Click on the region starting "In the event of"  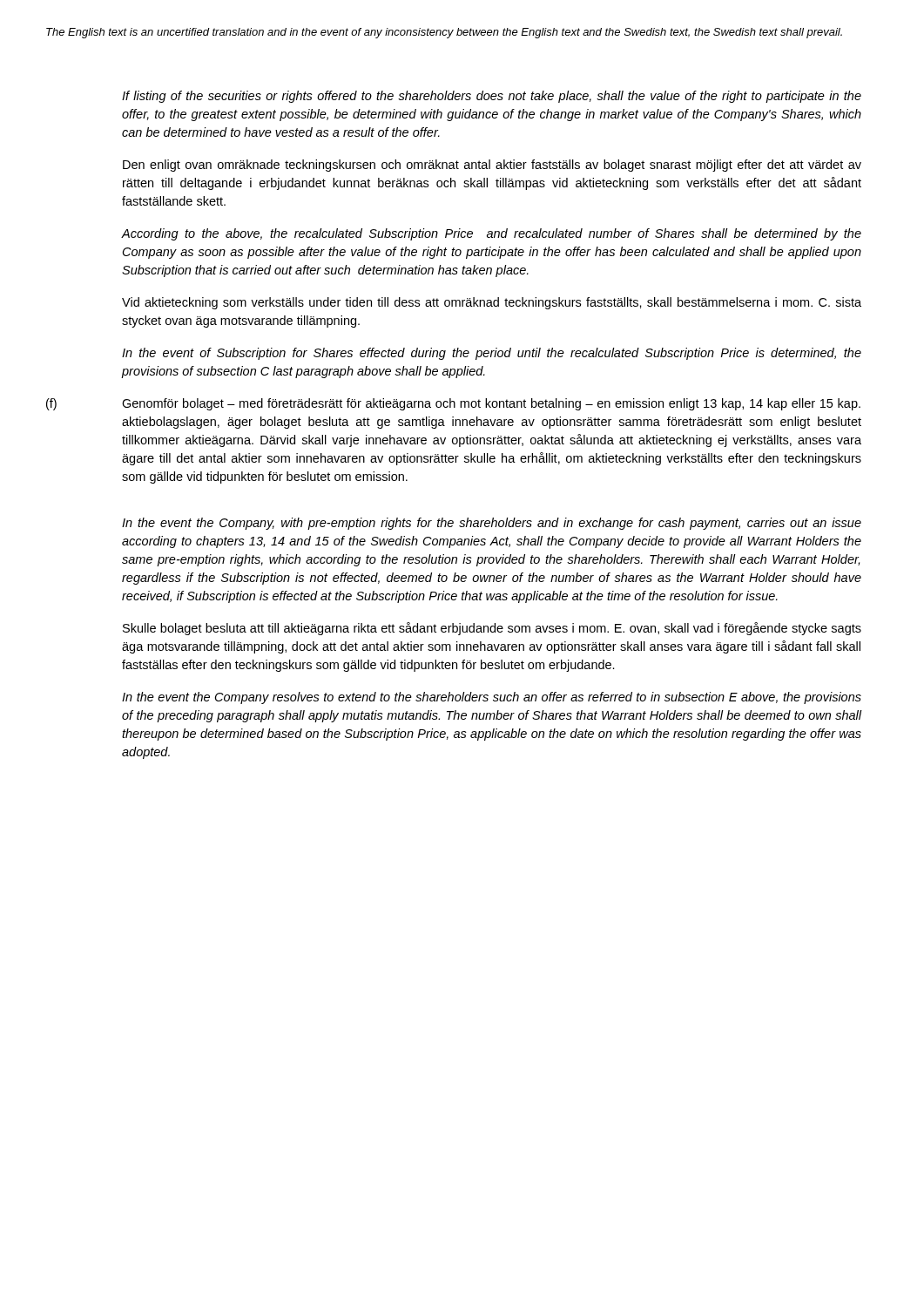click(492, 363)
